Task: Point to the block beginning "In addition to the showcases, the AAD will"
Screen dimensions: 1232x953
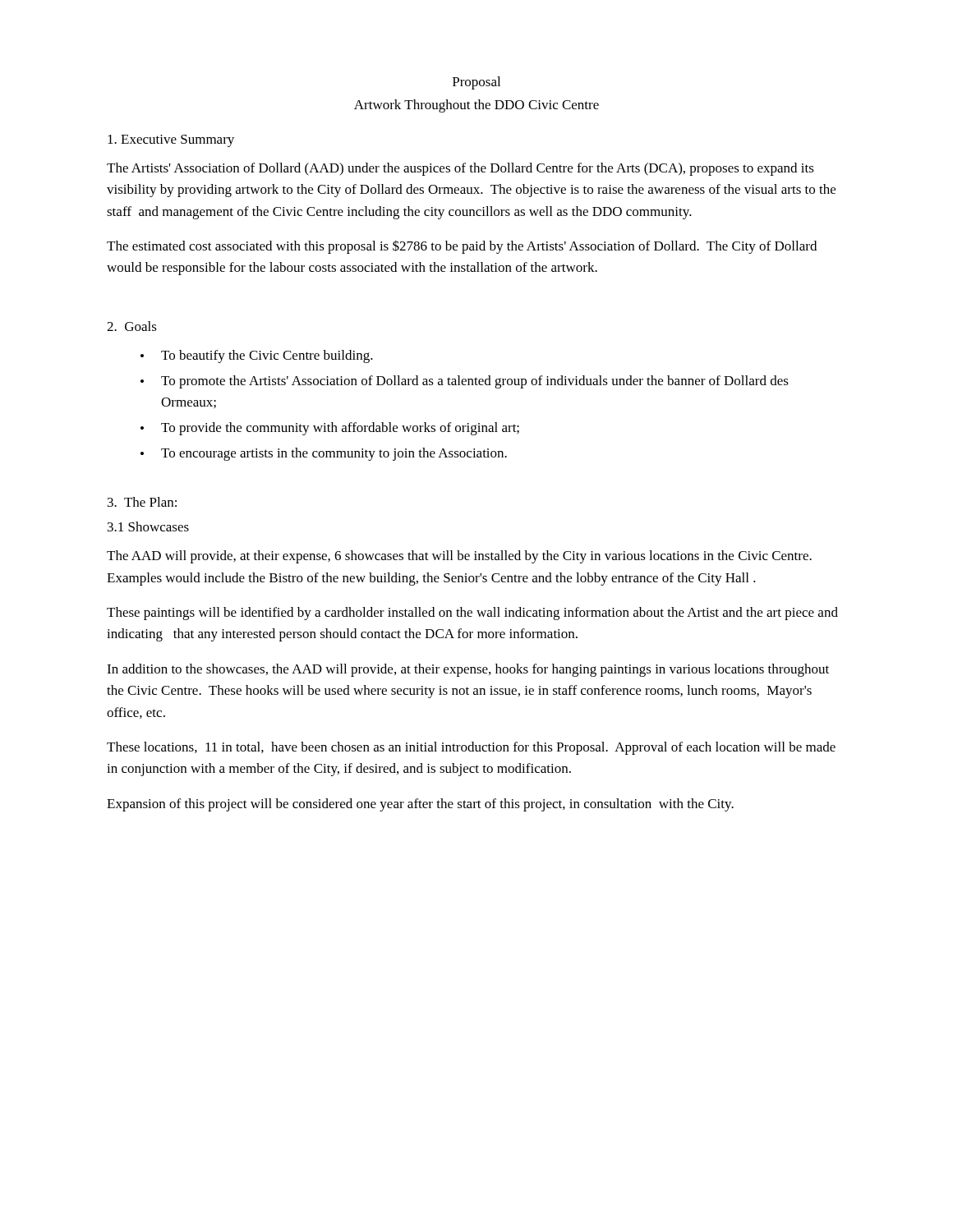Action: (x=468, y=690)
